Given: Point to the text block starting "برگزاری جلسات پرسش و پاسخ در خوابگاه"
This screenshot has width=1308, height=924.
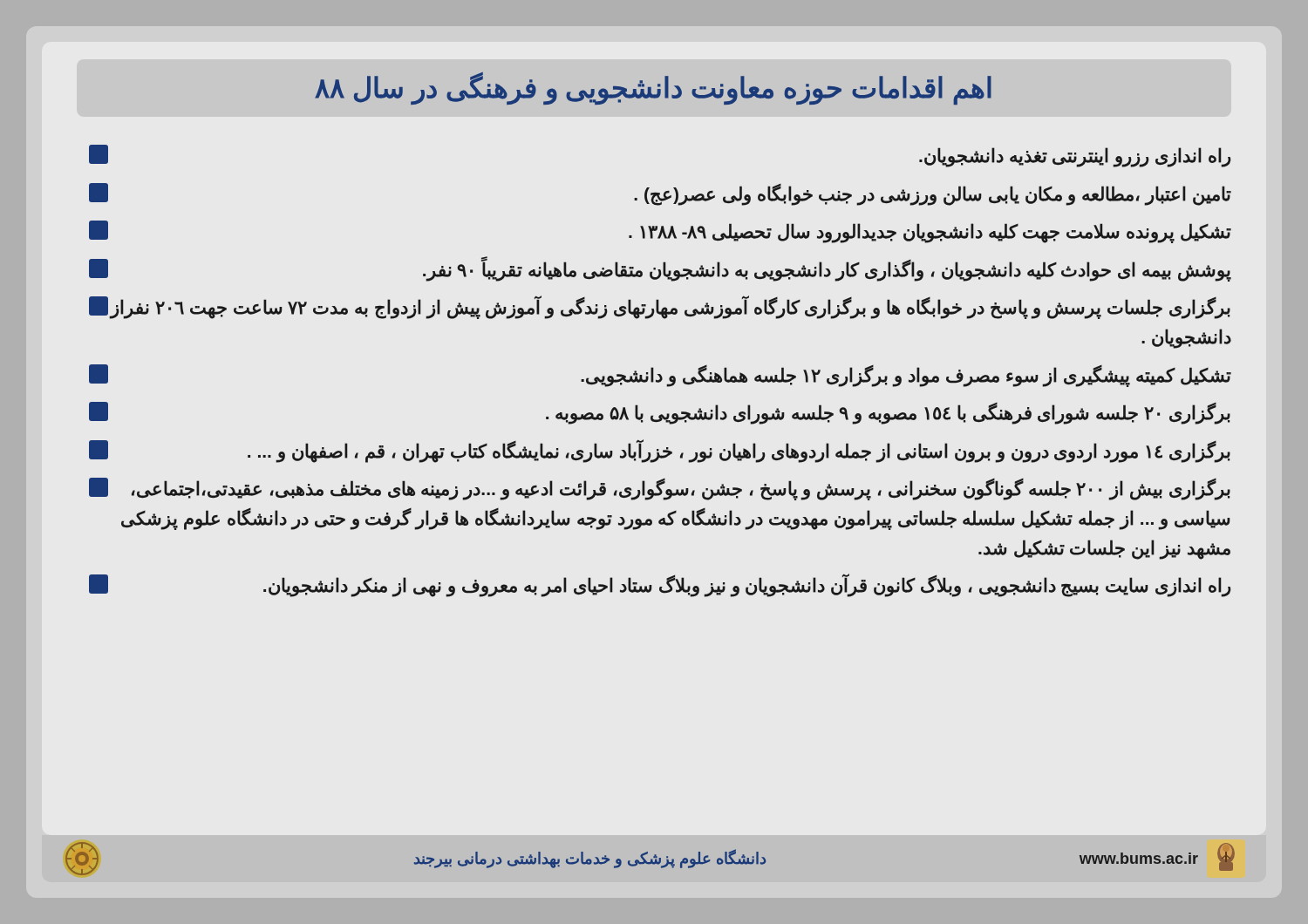Looking at the screenshot, I should (660, 322).
